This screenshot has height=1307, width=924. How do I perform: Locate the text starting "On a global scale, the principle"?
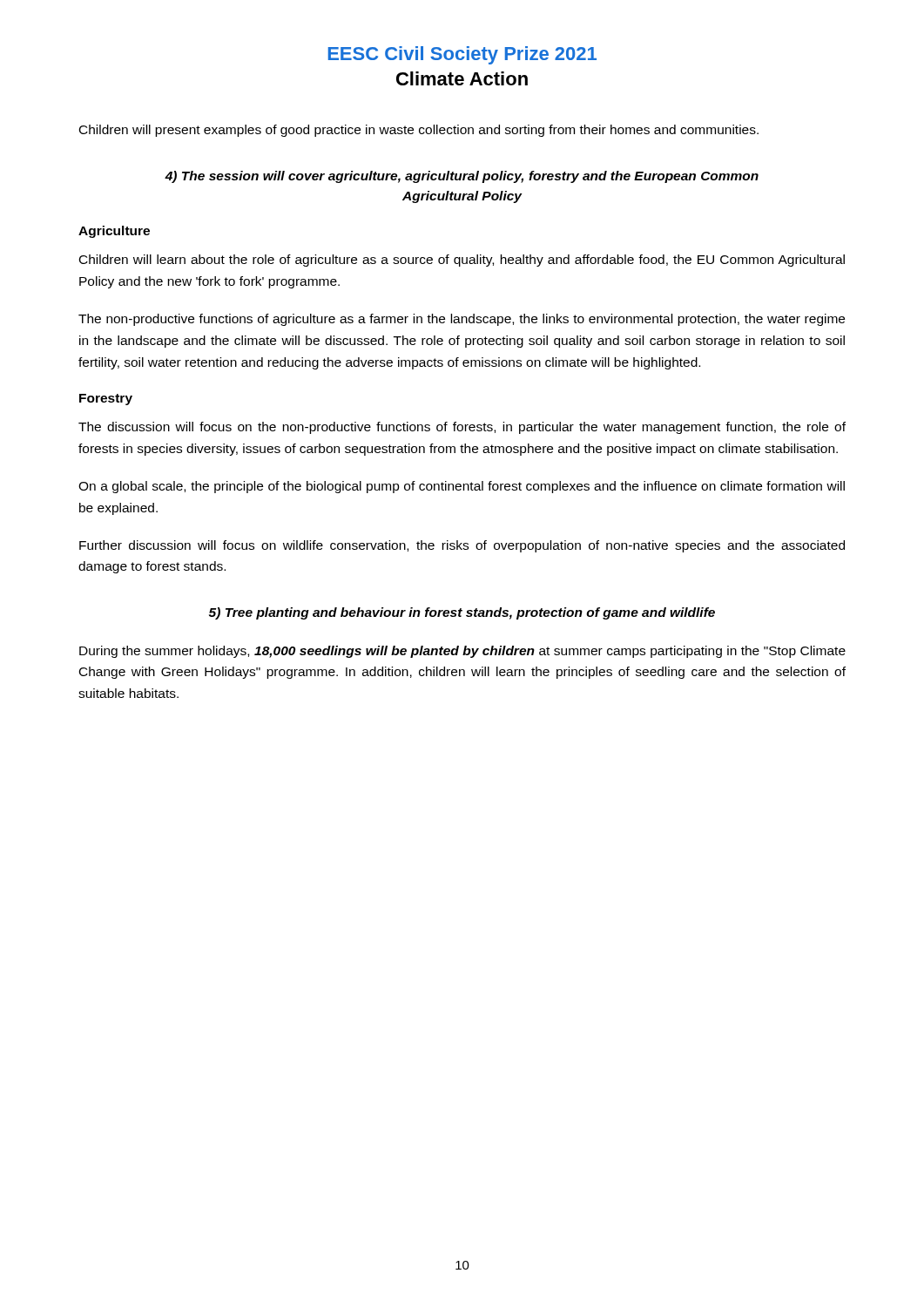[x=462, y=497]
